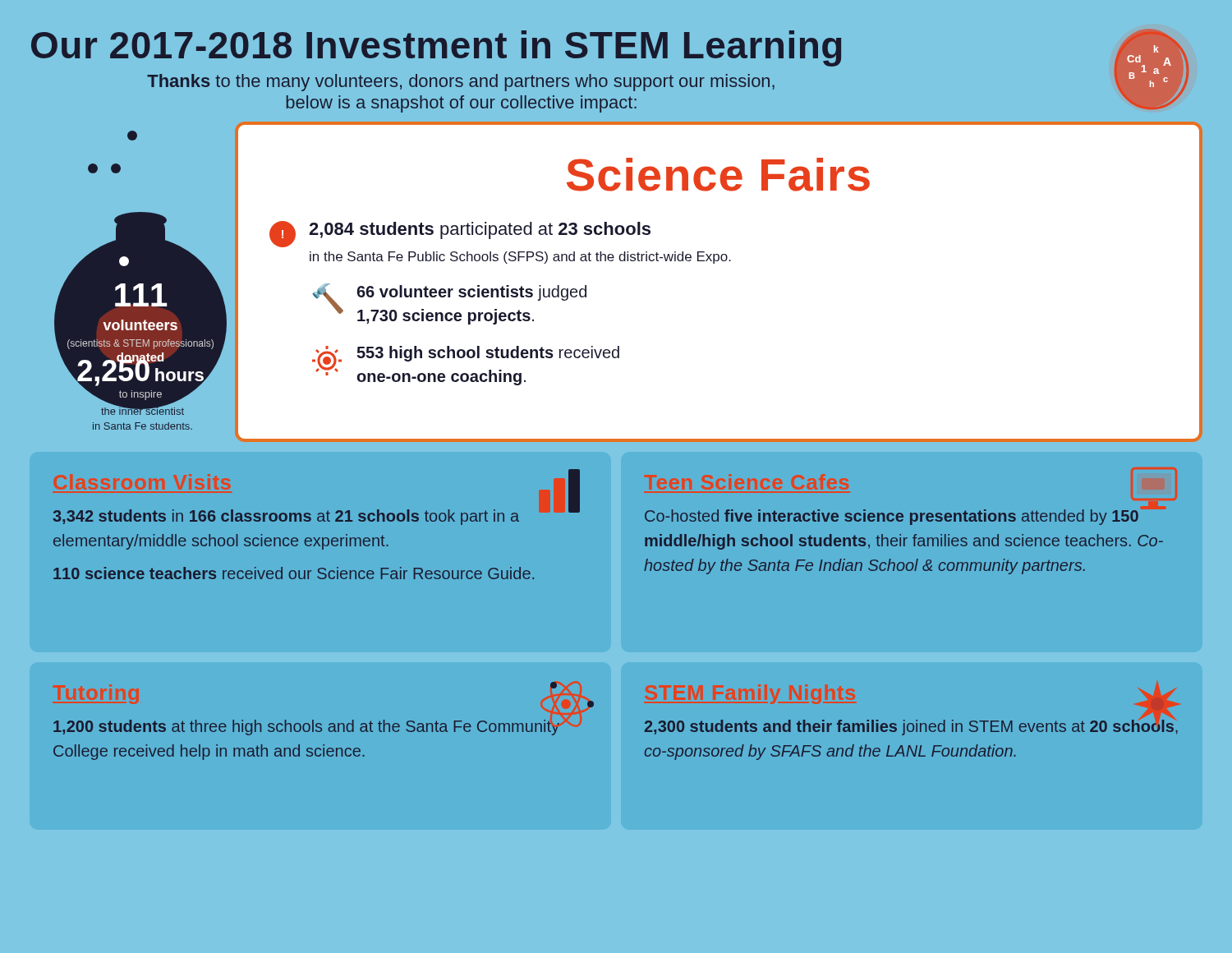Find the block on this page that starts "Science Fairs !"
The width and height of the screenshot is (1232, 953).
(x=719, y=268)
